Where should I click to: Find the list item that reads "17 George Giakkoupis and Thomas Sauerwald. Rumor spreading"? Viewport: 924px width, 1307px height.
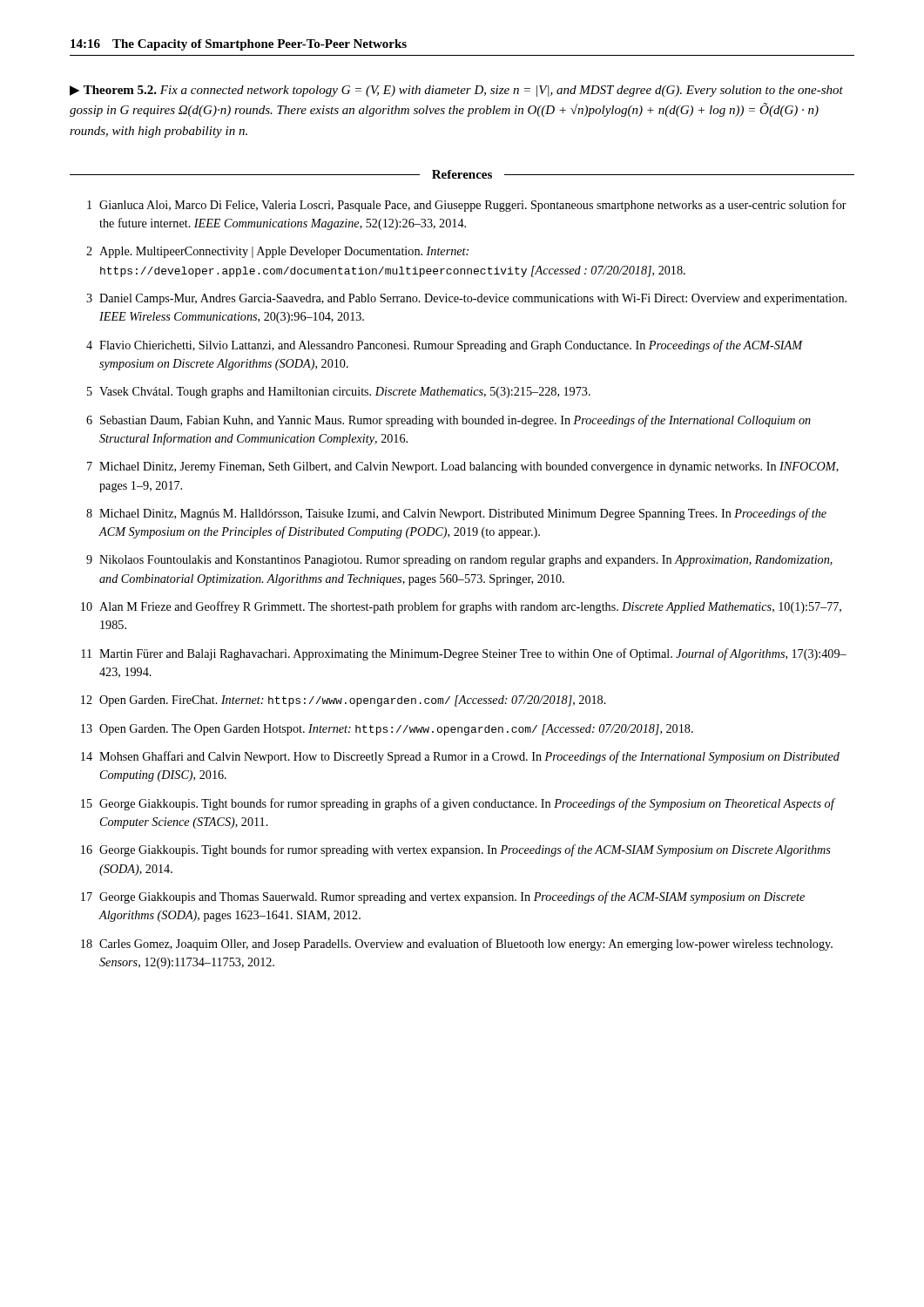[462, 906]
